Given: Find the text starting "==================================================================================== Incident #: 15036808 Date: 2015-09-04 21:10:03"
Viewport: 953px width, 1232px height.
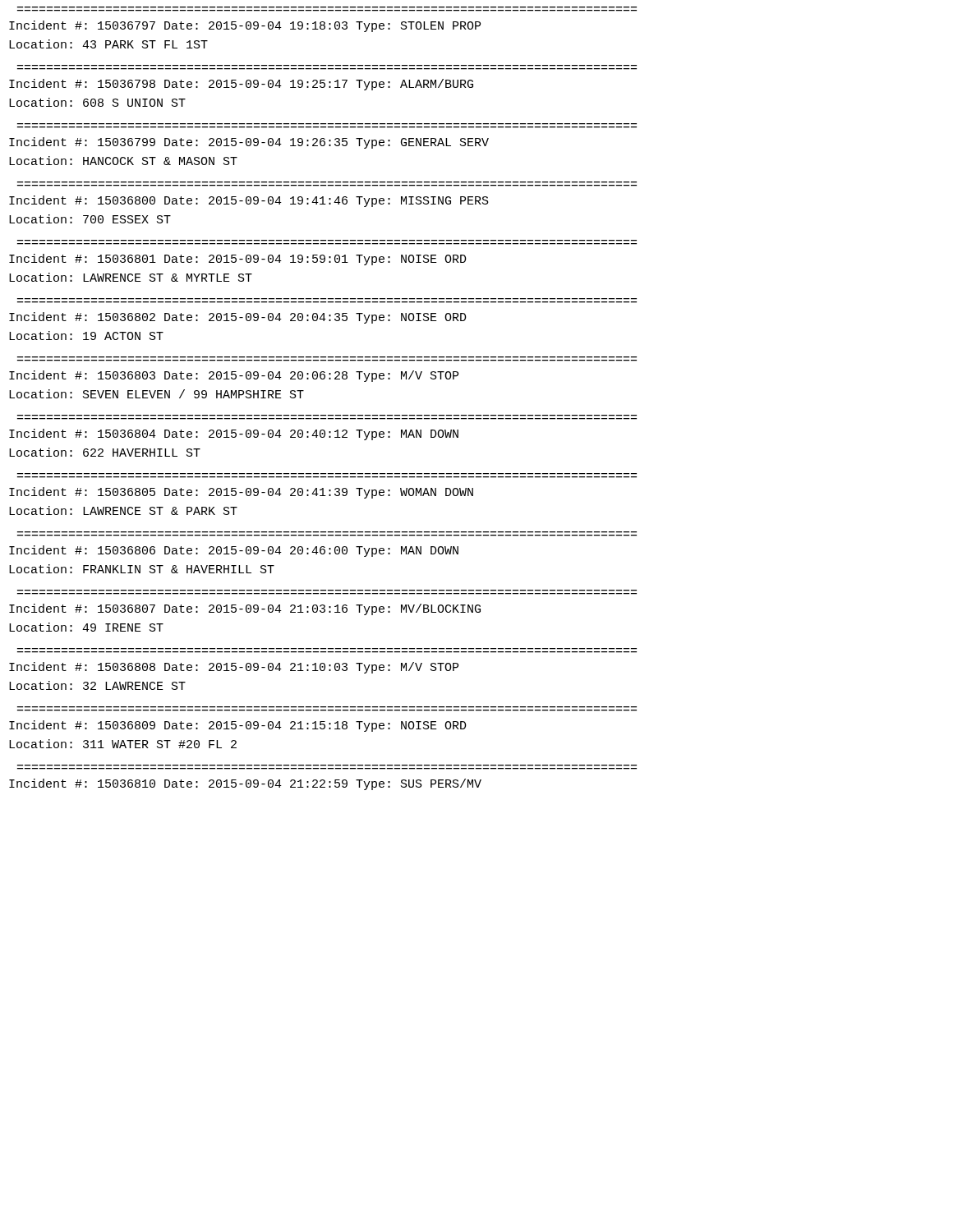Looking at the screenshot, I should [x=234, y=668].
